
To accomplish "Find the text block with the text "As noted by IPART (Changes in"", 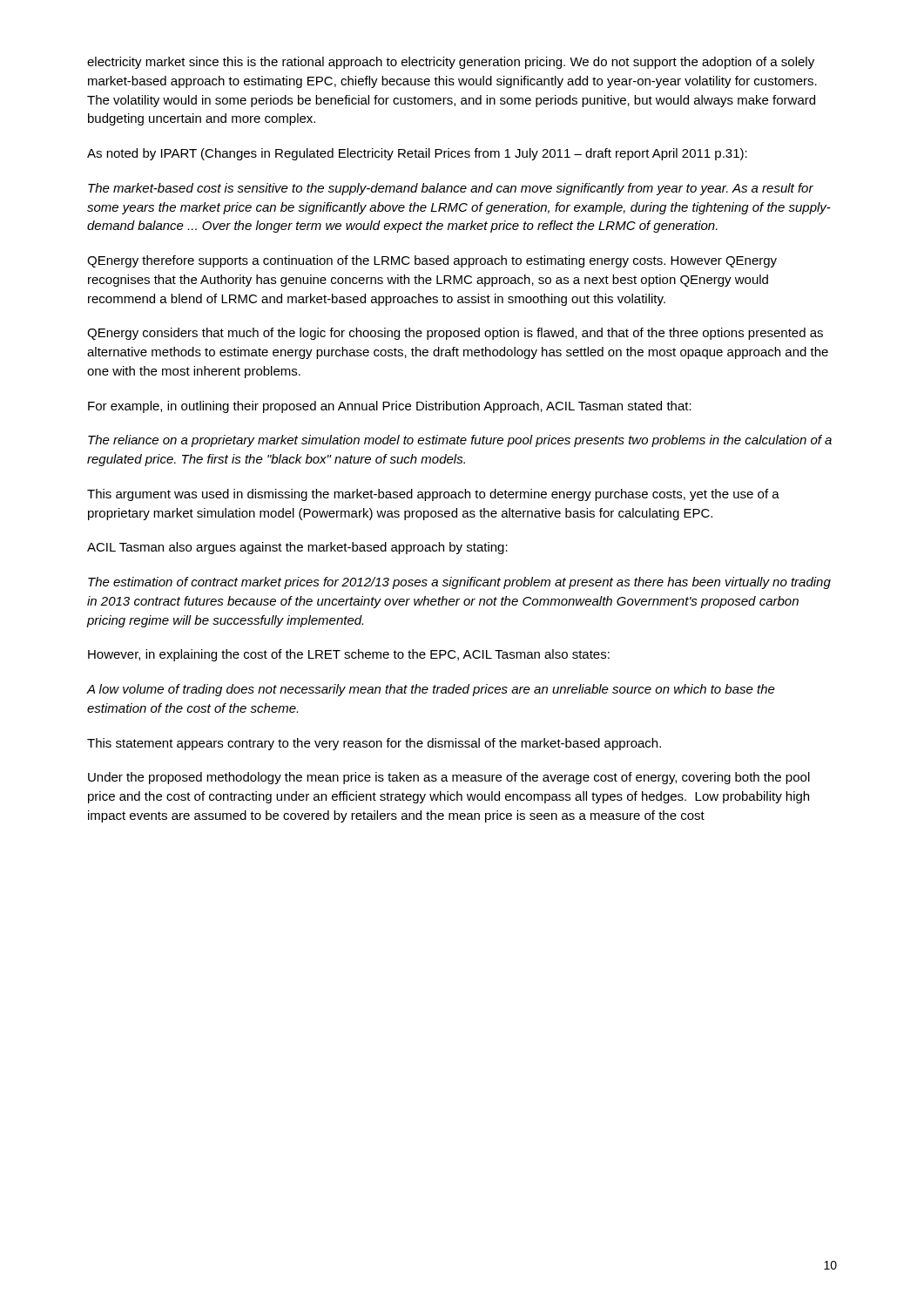I will point(417,153).
